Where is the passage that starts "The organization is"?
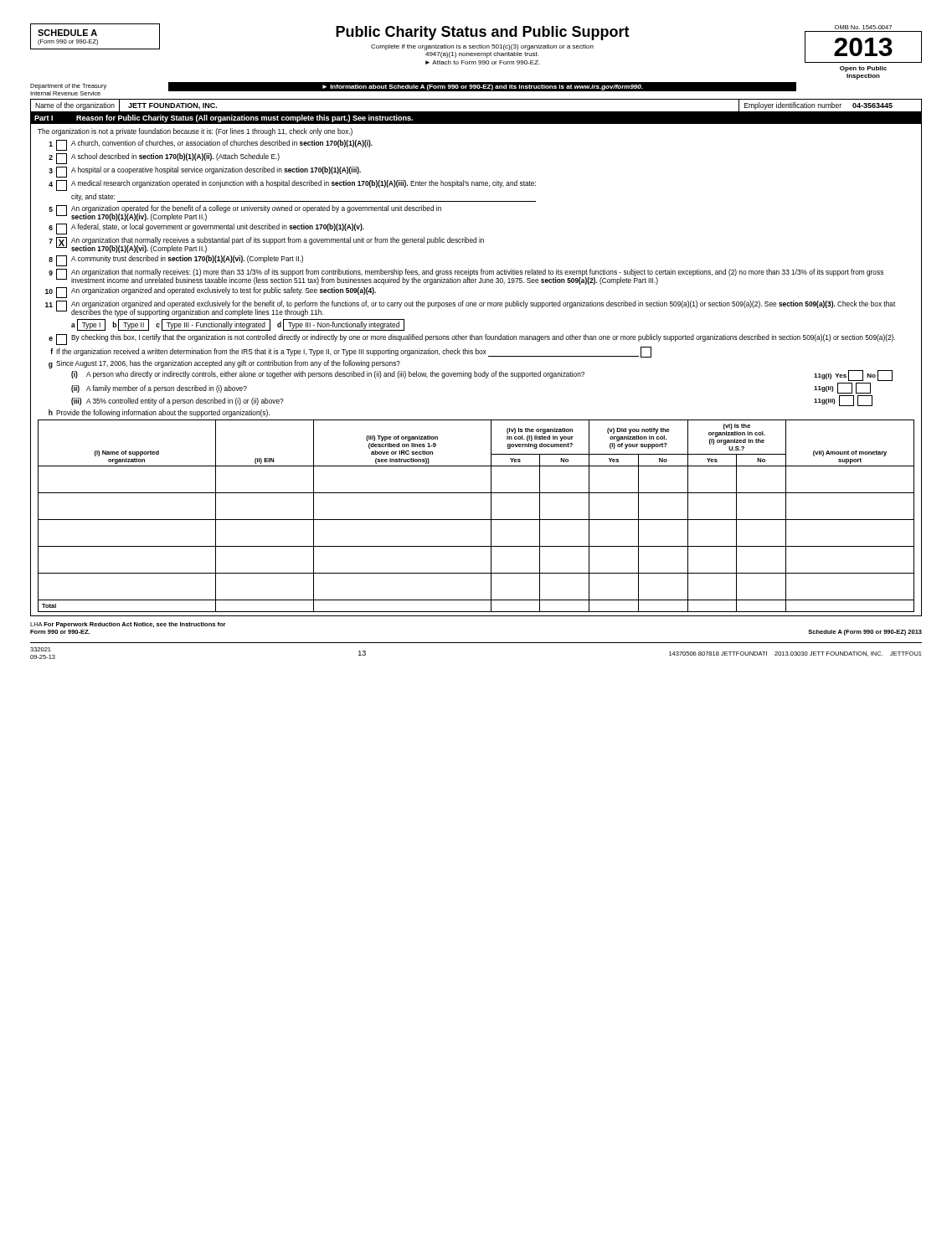Viewport: 952px width, 1256px height. point(195,131)
